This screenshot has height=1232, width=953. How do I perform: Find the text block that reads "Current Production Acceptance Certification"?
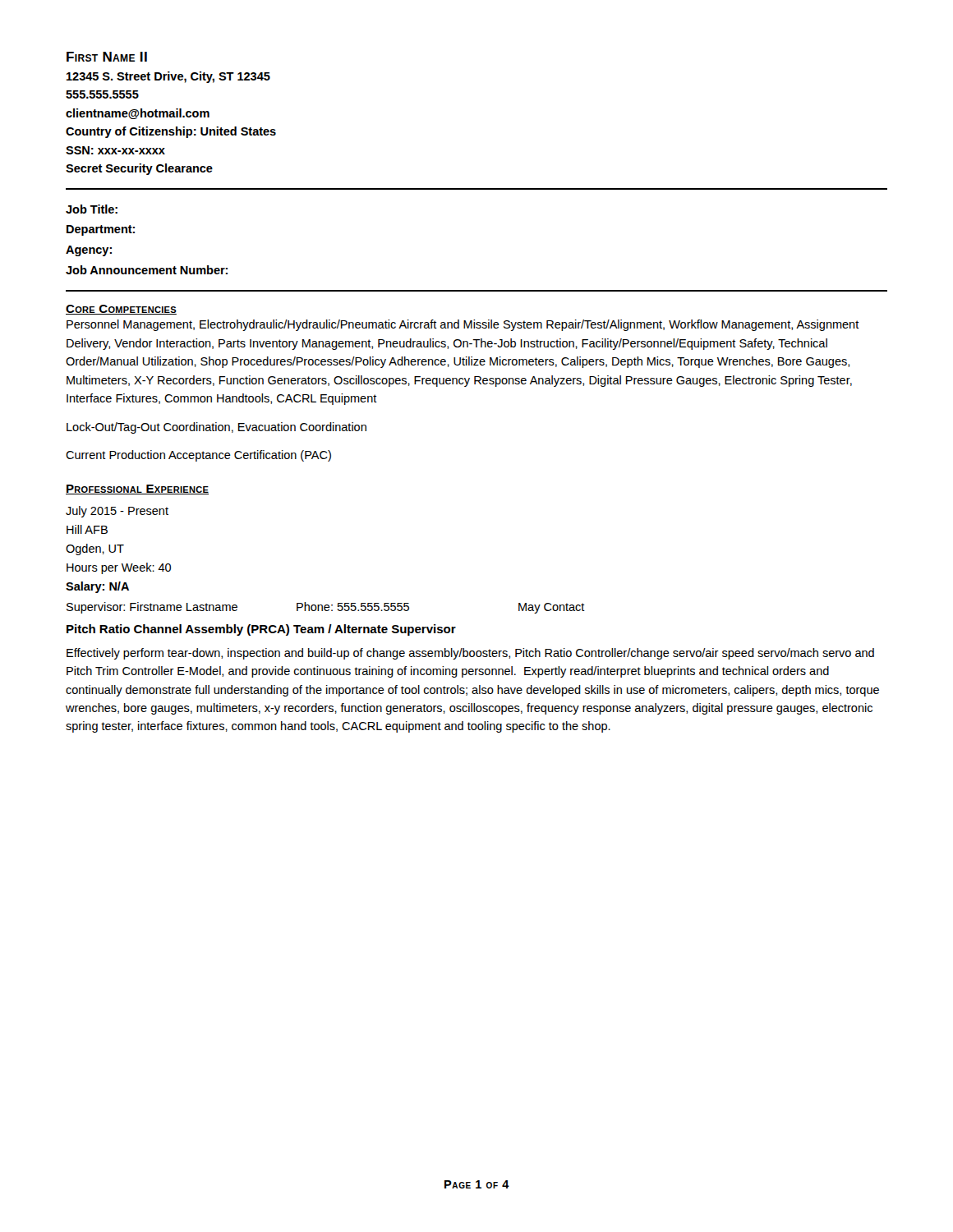[199, 455]
